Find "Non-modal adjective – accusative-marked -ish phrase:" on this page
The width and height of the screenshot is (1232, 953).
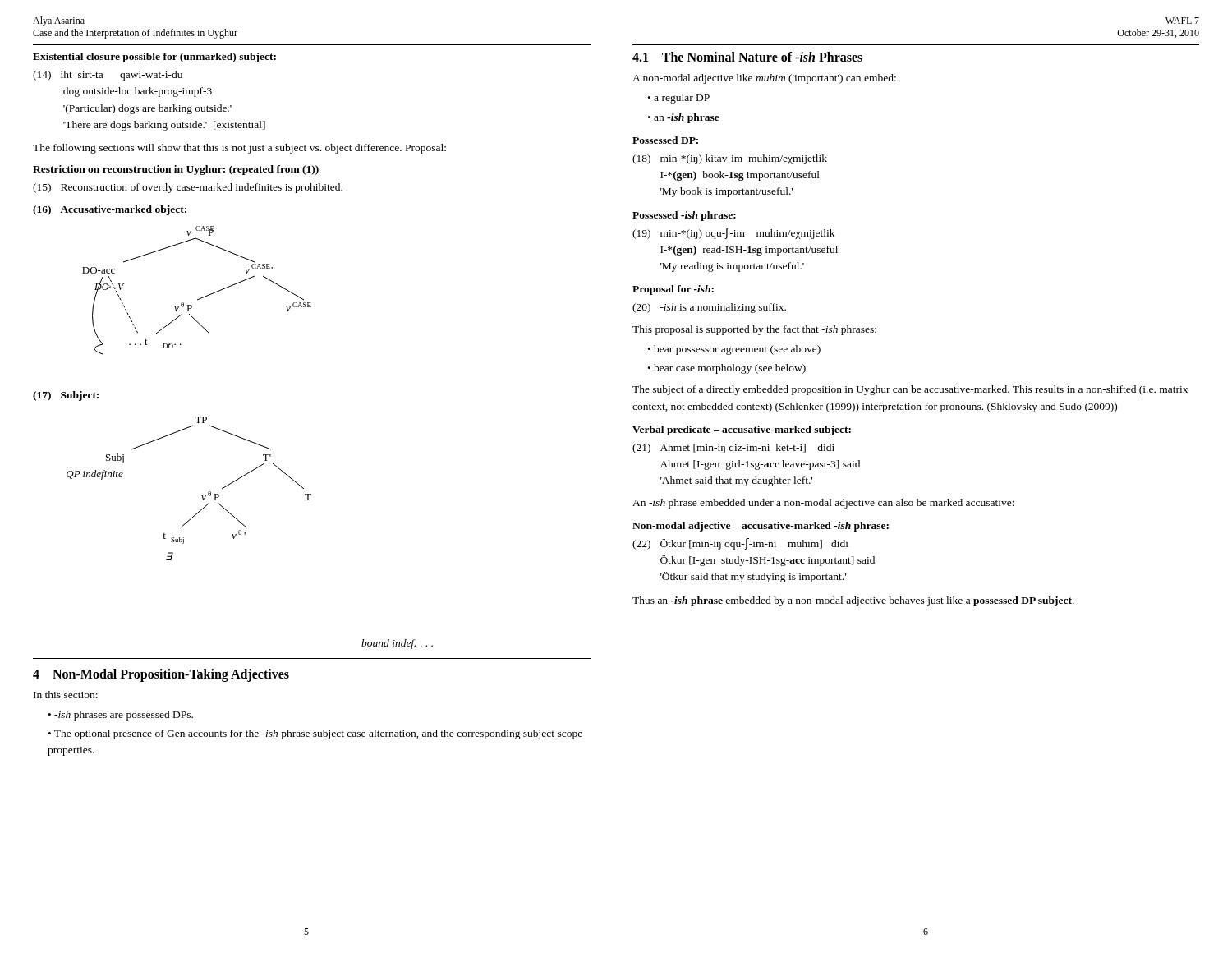click(x=761, y=525)
